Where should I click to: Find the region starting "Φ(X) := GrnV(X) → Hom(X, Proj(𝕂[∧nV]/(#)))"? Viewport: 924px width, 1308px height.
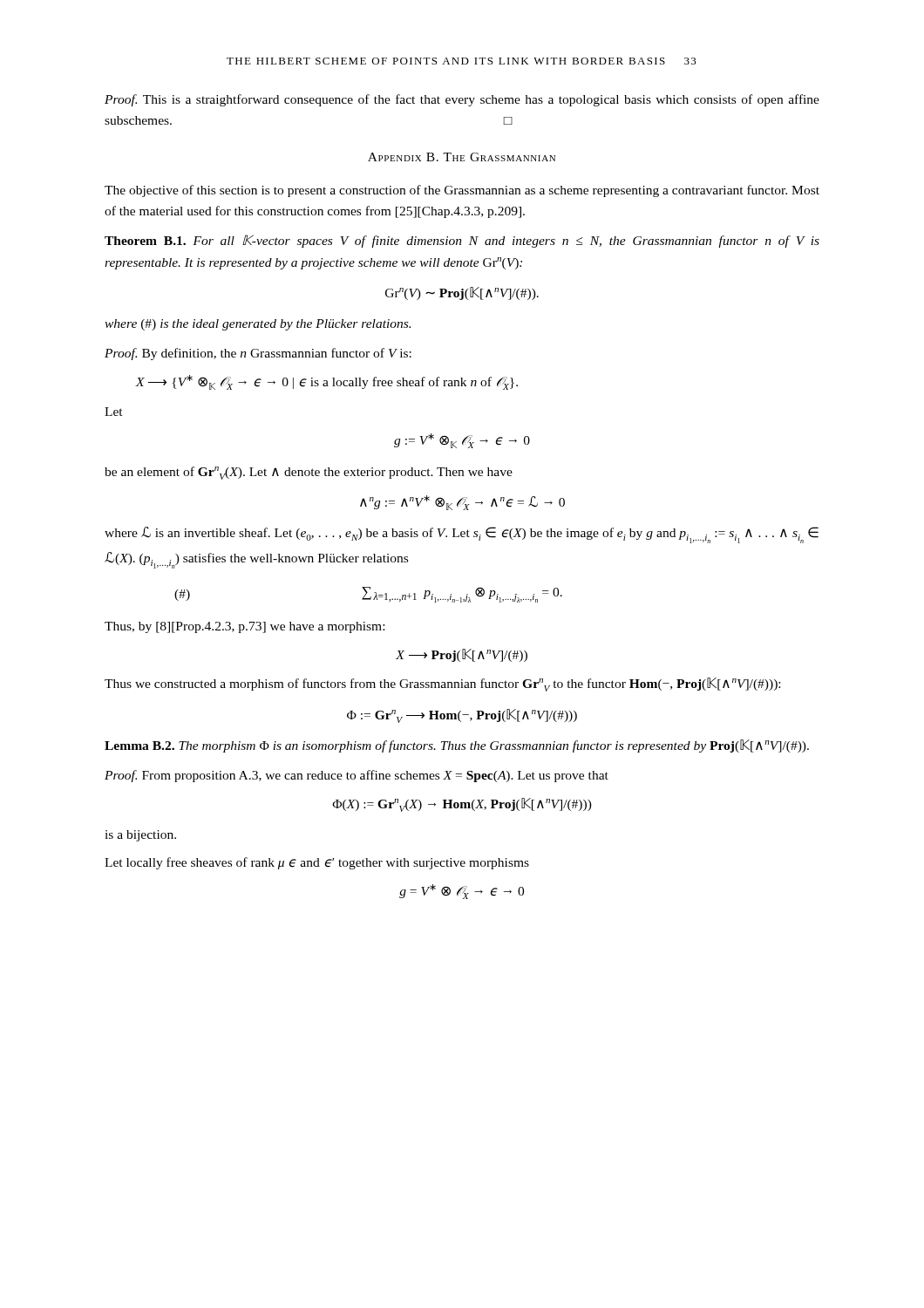pyautogui.click(x=462, y=804)
